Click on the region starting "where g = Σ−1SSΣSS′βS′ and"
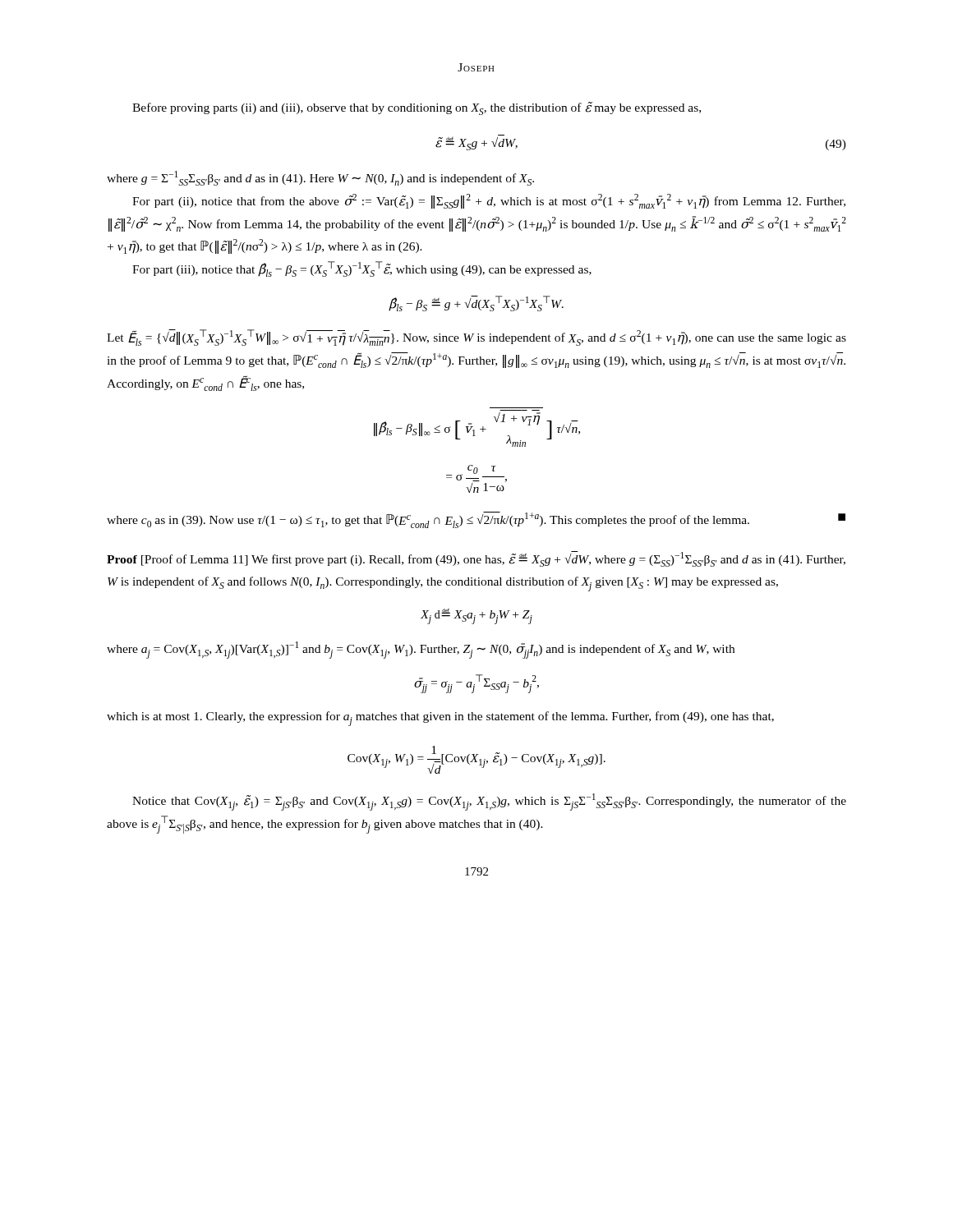This screenshot has width=953, height=1232. pyautogui.click(x=321, y=179)
